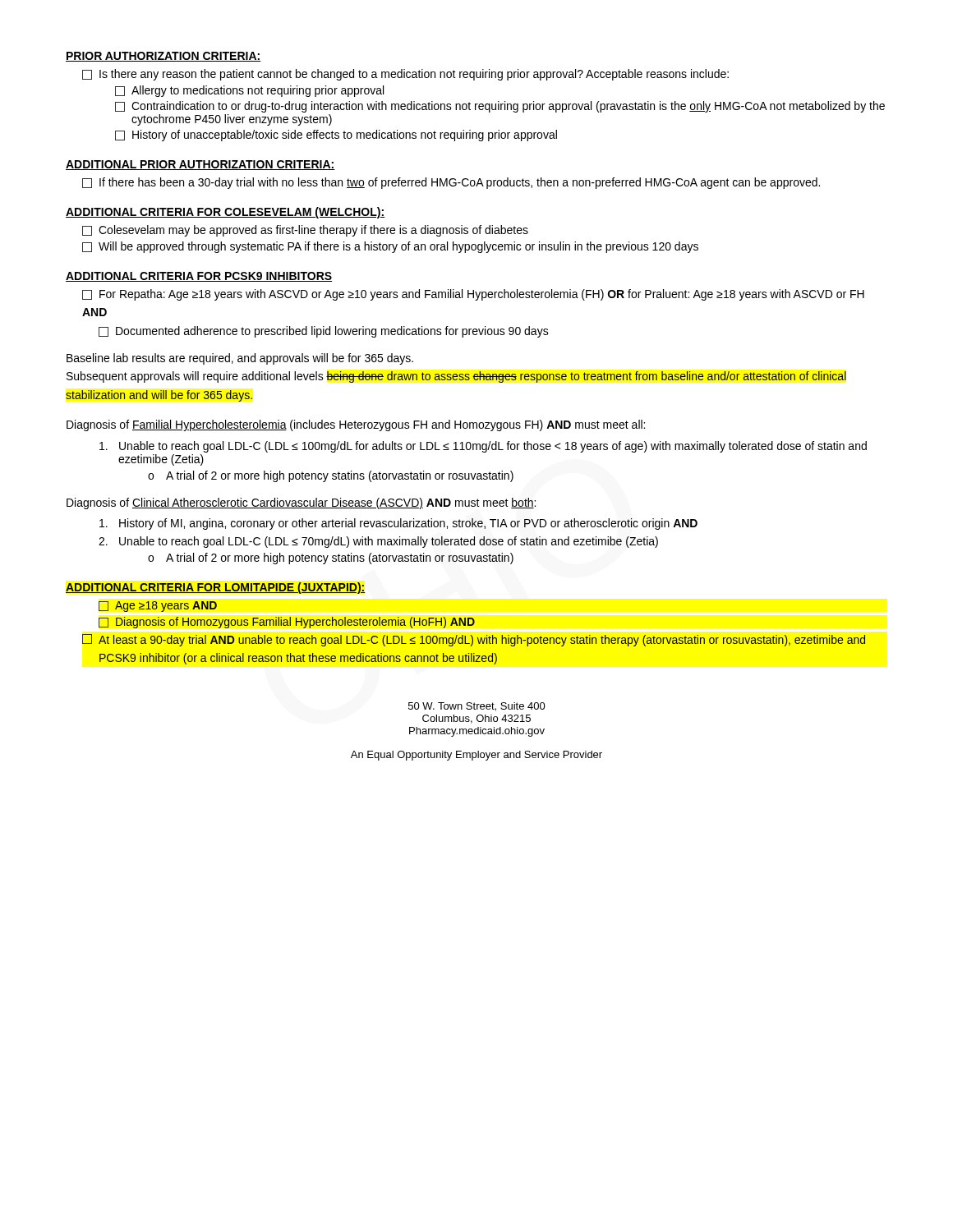Click on the region starting "Contraindication to or drug-to-drug interaction with medications not"

(501, 113)
